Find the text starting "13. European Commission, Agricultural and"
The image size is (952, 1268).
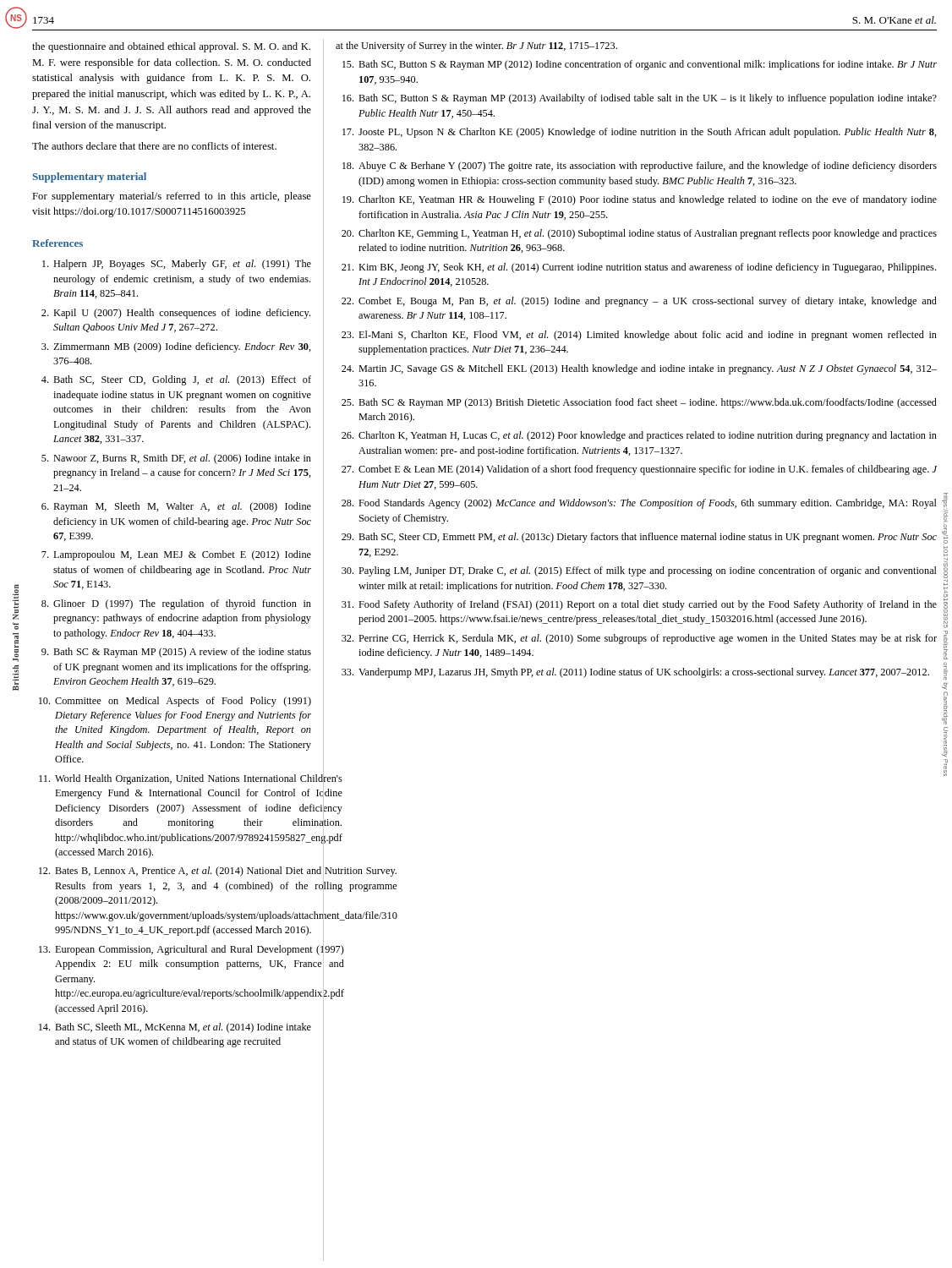pos(175,950)
